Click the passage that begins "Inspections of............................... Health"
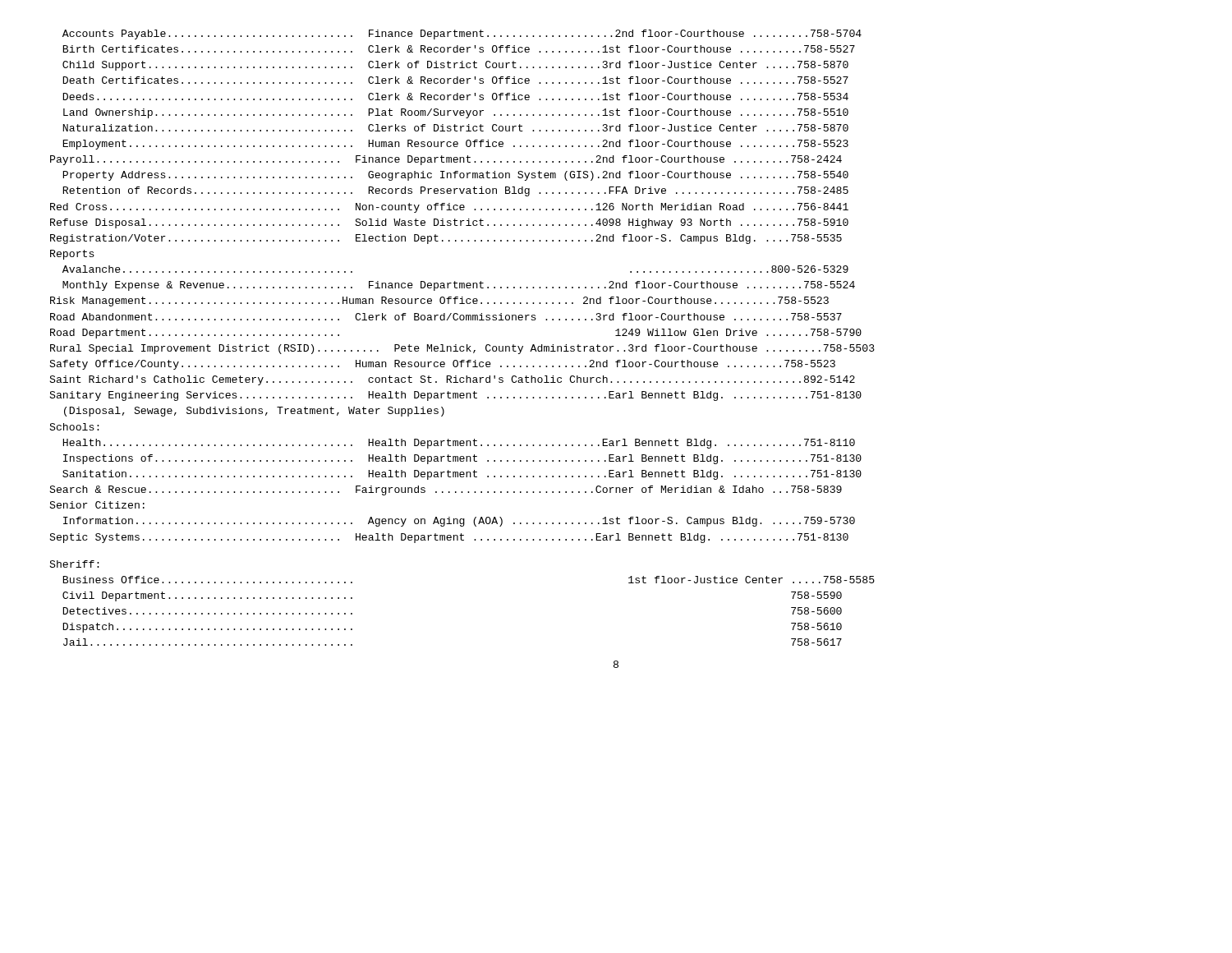Viewport: 1232px width, 953px height. tap(616, 459)
